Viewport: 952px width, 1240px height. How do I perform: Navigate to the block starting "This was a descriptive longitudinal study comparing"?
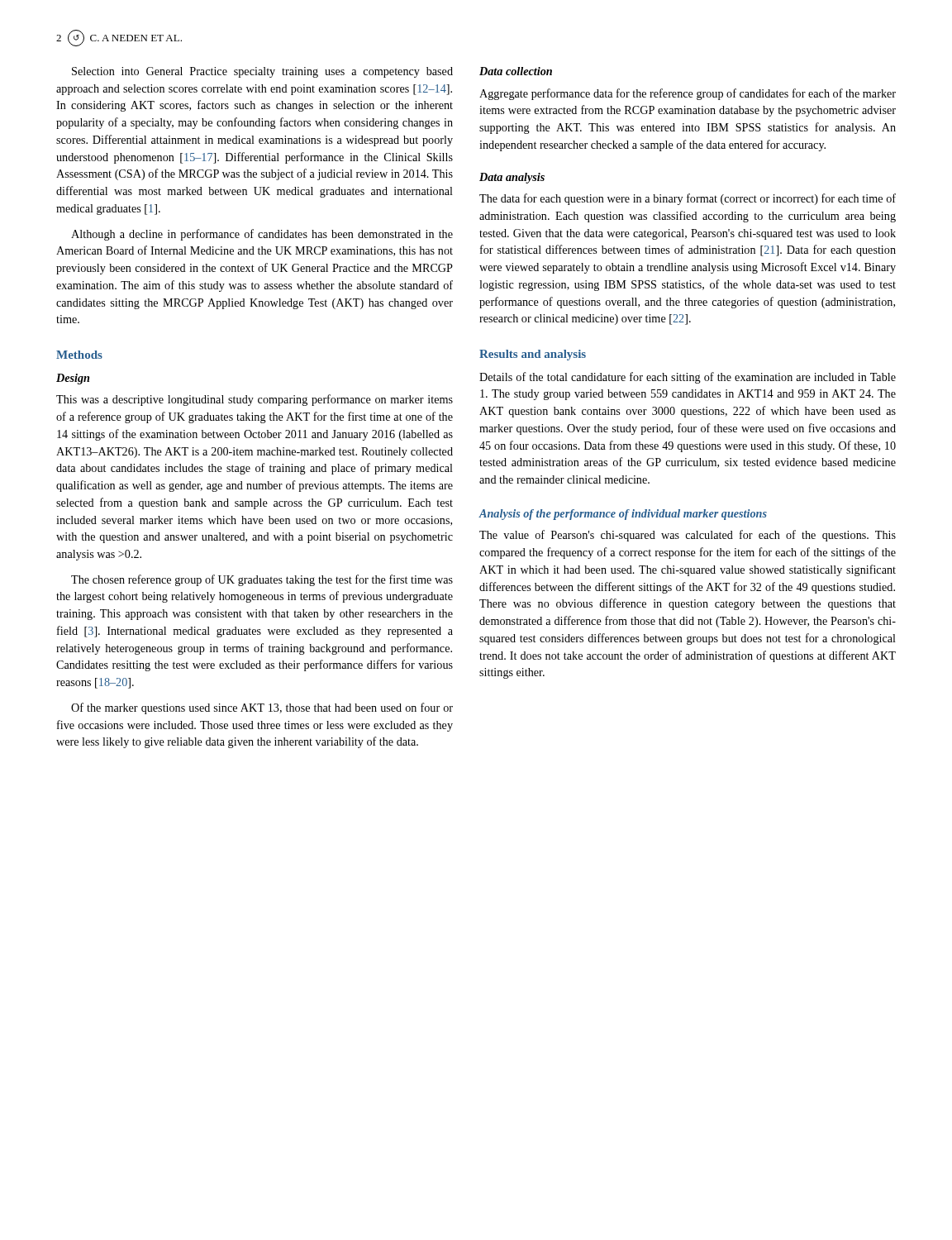tap(255, 477)
